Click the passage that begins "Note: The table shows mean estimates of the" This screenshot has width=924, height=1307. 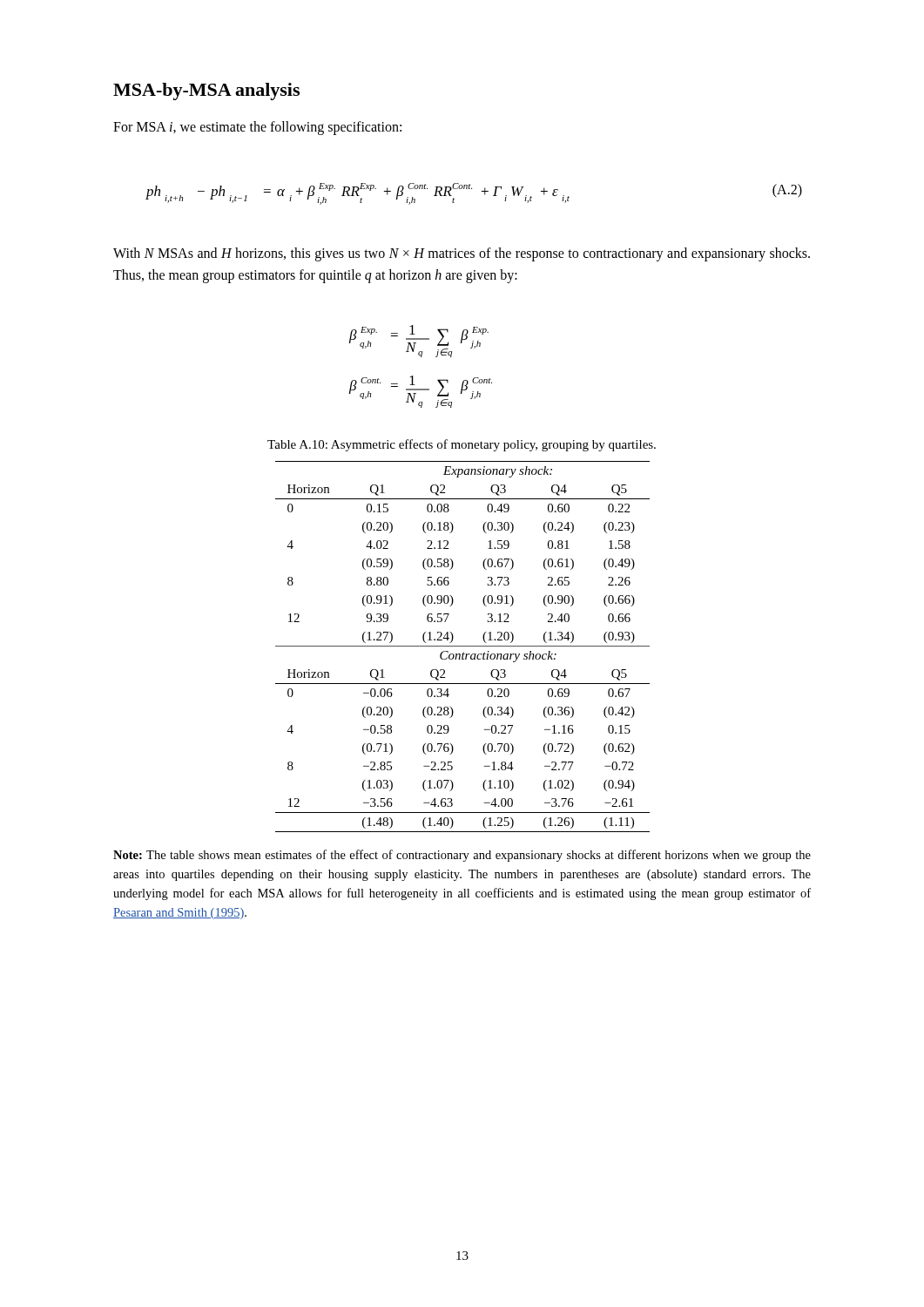(x=462, y=884)
